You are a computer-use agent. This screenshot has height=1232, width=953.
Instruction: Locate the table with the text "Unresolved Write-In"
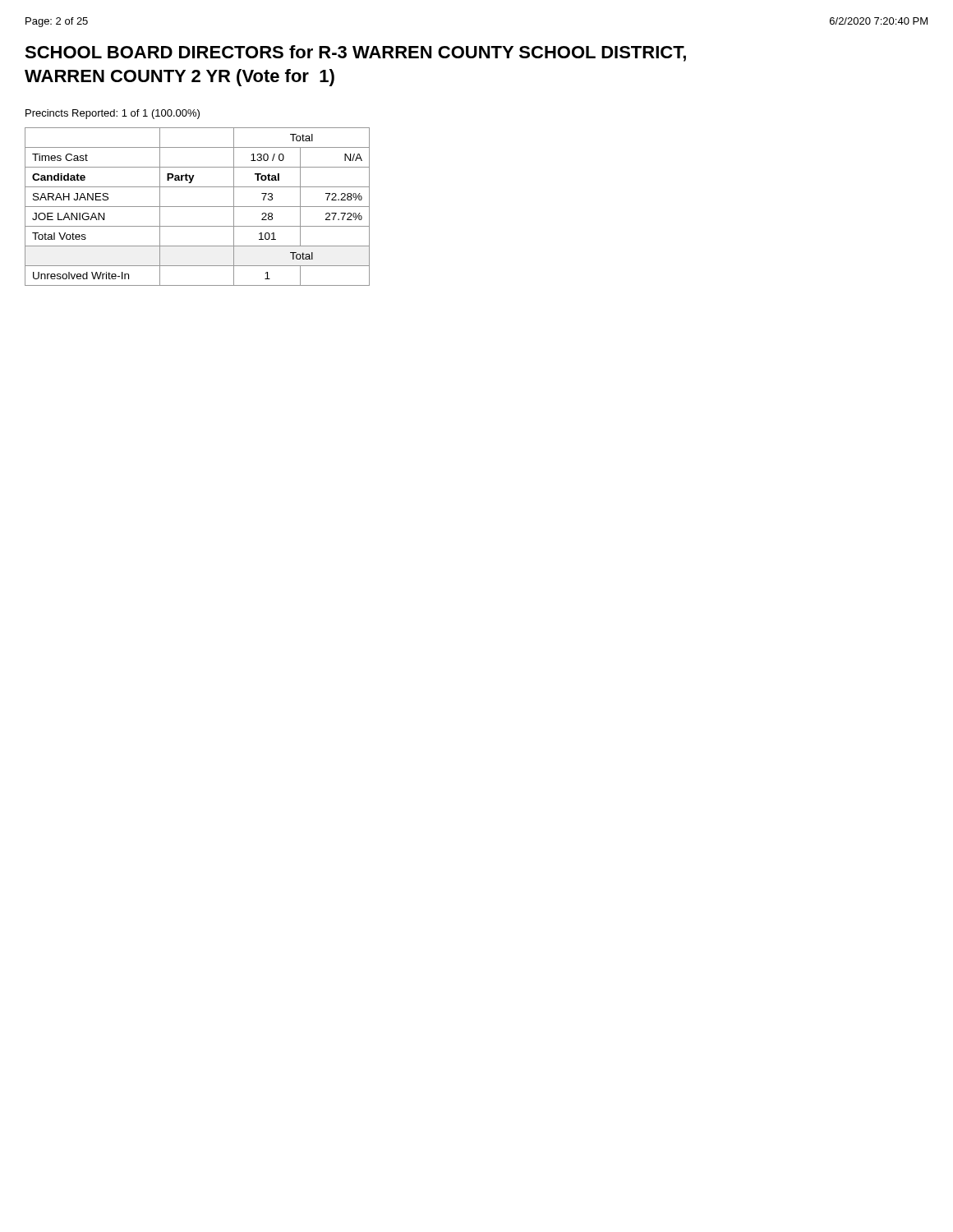point(197,207)
